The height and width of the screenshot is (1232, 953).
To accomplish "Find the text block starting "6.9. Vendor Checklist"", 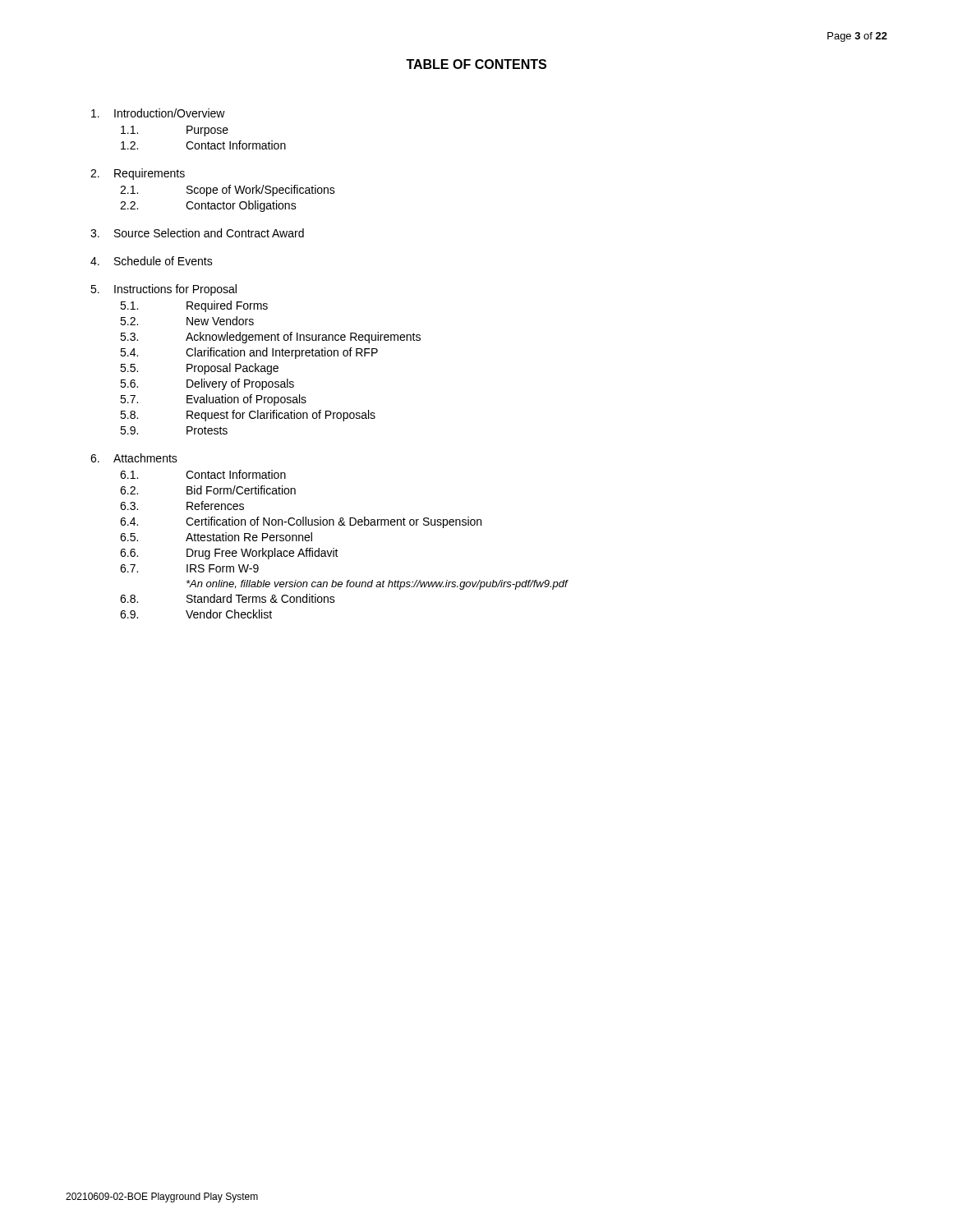I will 196,614.
